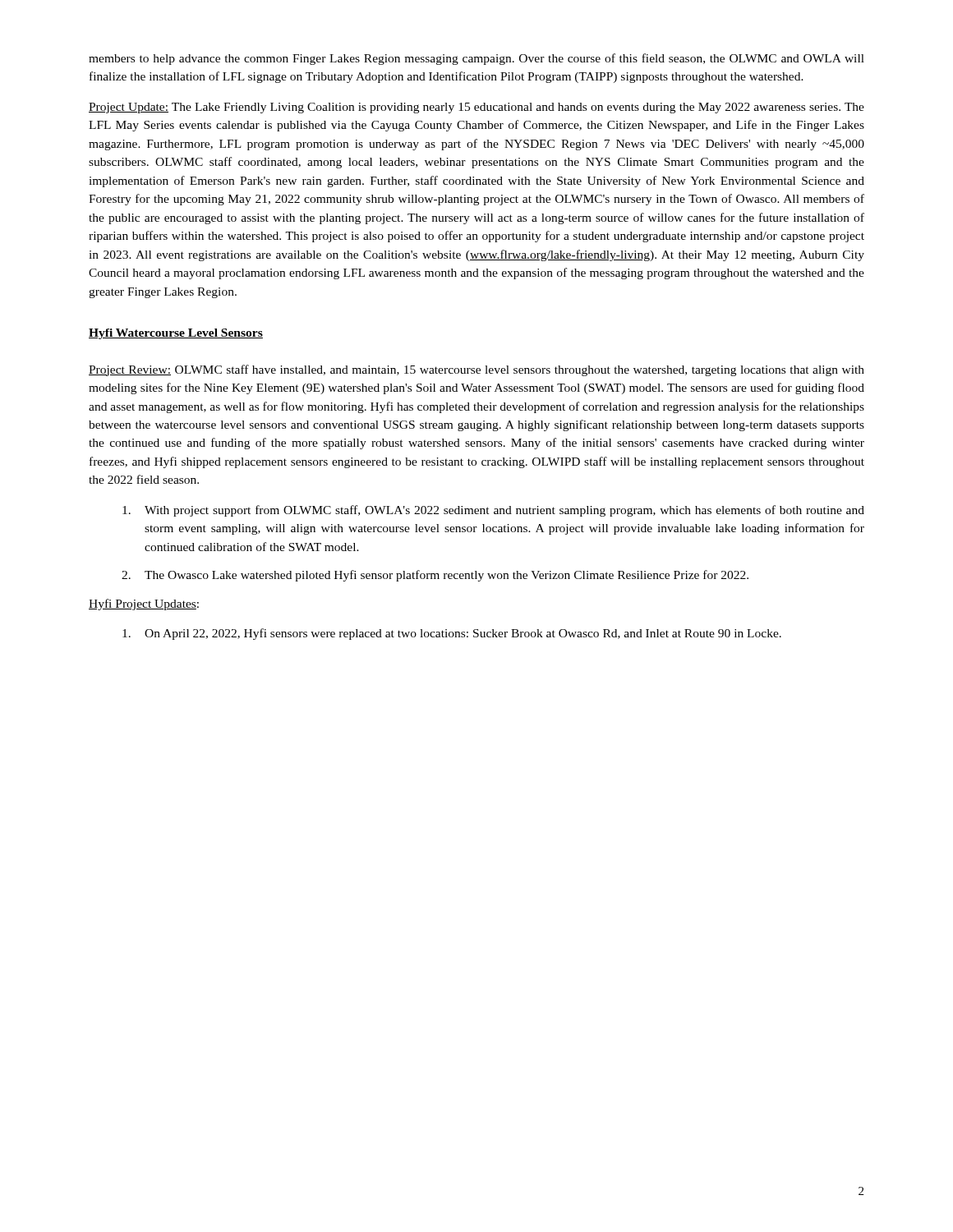This screenshot has width=953, height=1232.
Task: Click on the text block that reads "Project Review: OLWMC"
Action: coord(476,424)
